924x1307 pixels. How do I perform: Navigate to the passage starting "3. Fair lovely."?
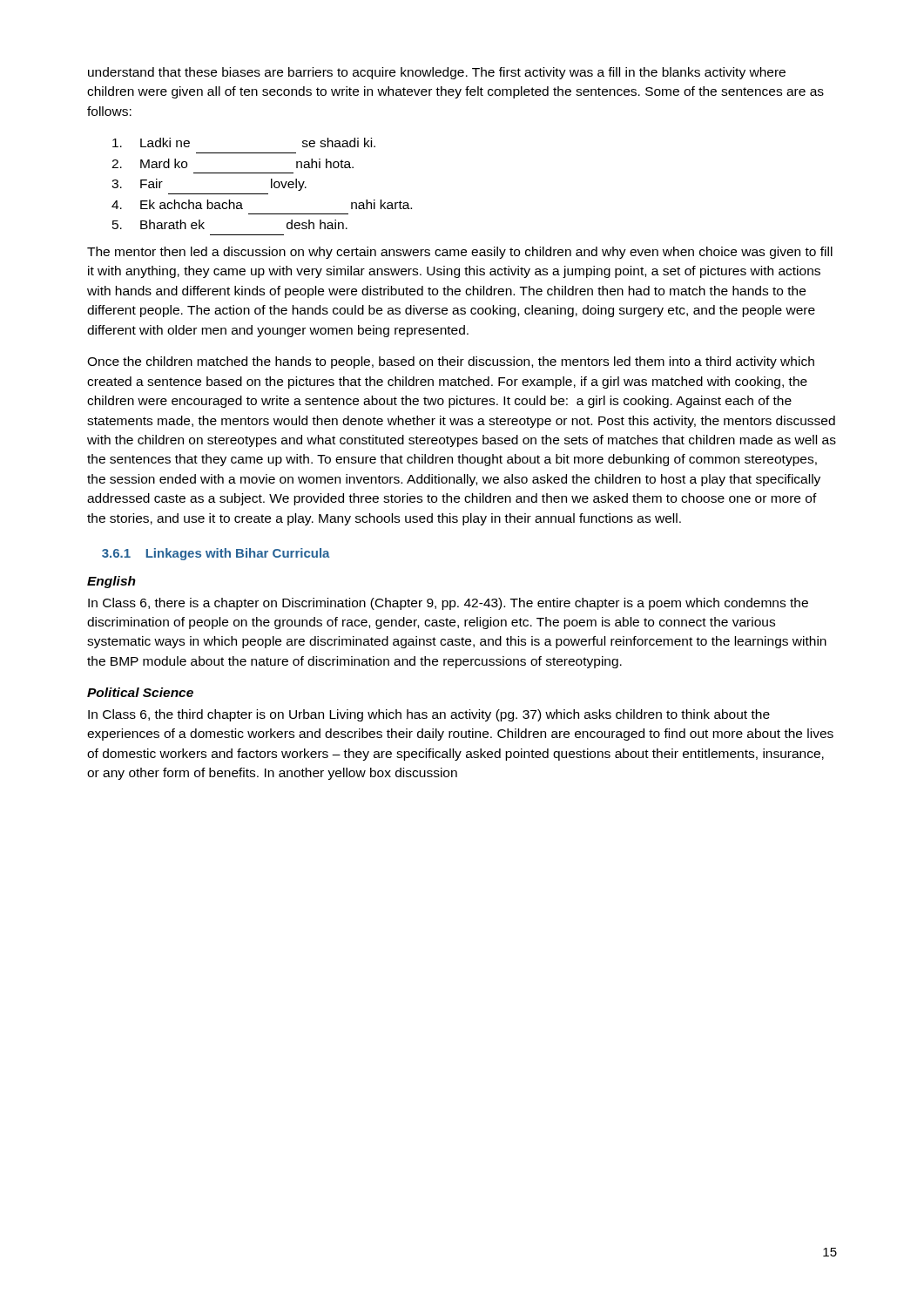tap(151, 184)
